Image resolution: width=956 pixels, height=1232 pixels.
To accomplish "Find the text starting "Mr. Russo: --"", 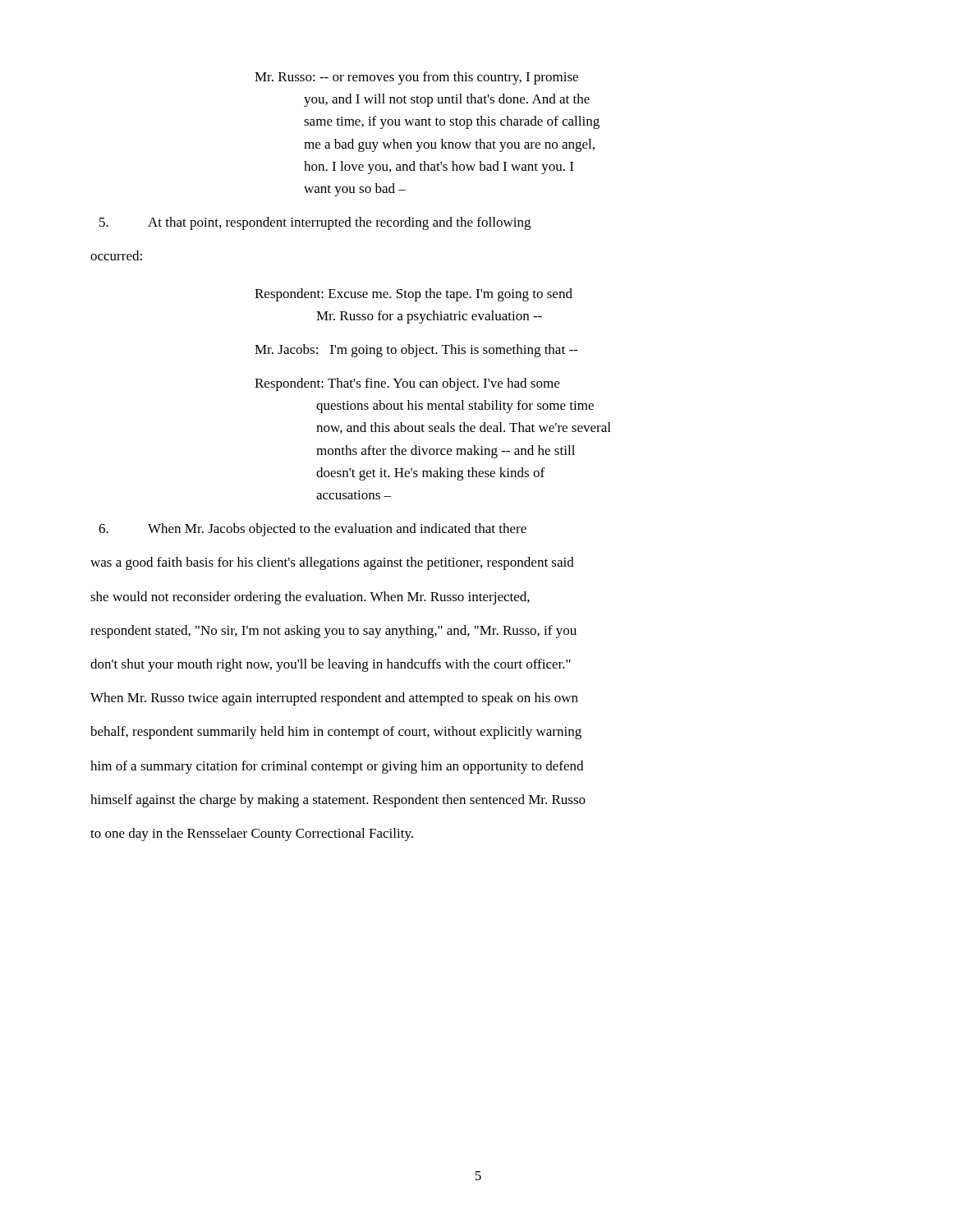I will pyautogui.click(x=572, y=131).
